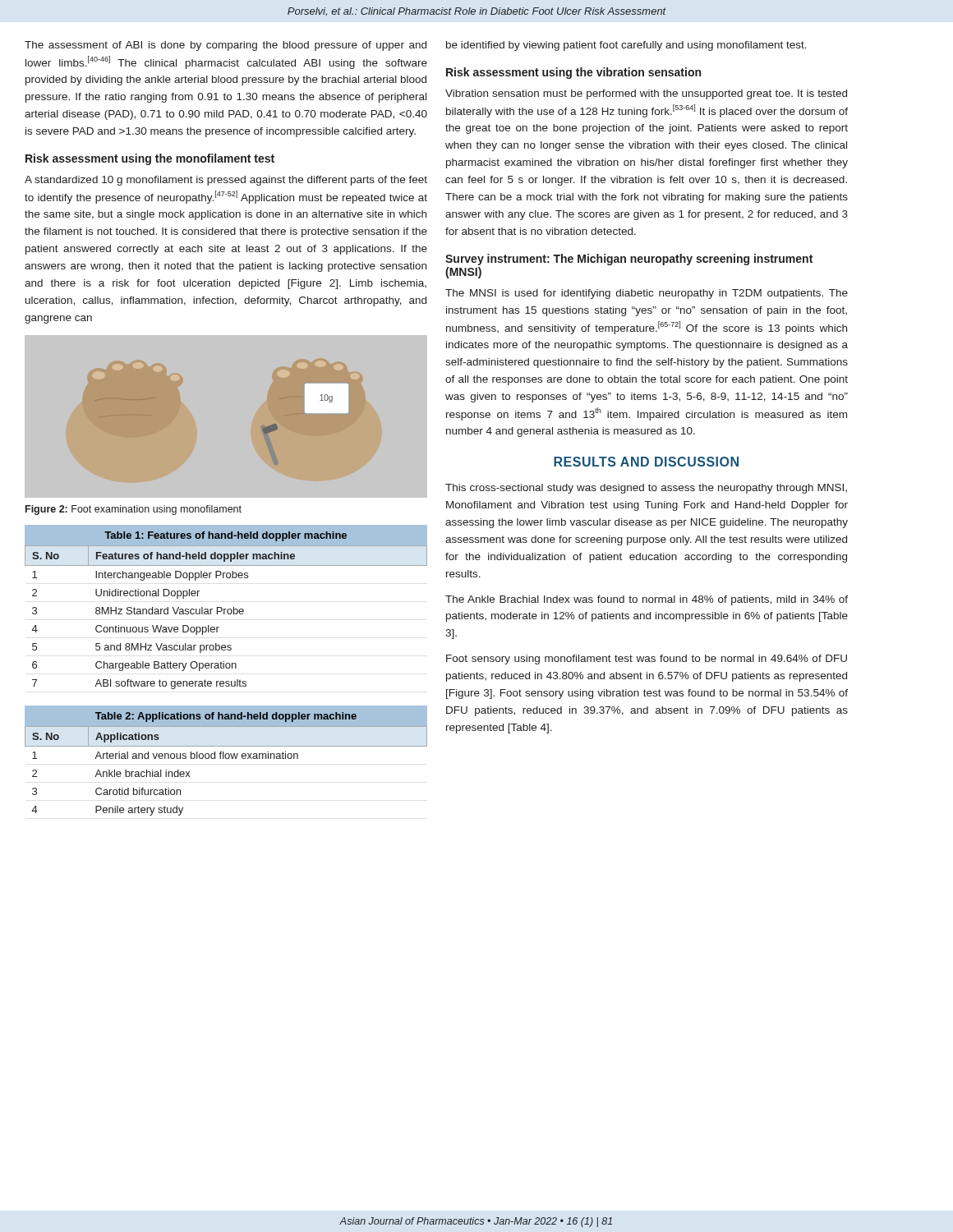
Task: Select the text block that reads "be identified by viewing patient foot"
Action: coord(647,46)
